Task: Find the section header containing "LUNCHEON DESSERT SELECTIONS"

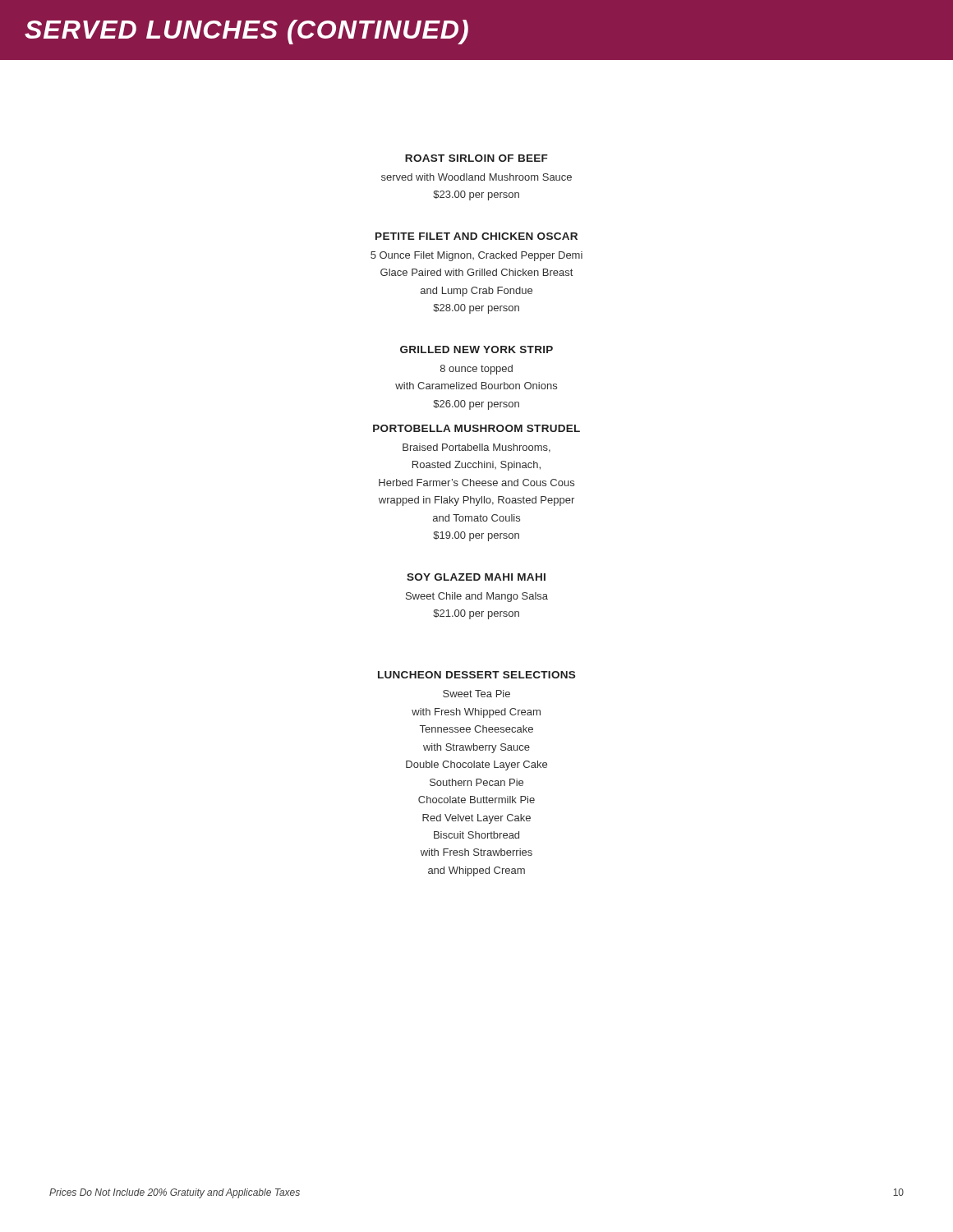Action: click(x=476, y=675)
